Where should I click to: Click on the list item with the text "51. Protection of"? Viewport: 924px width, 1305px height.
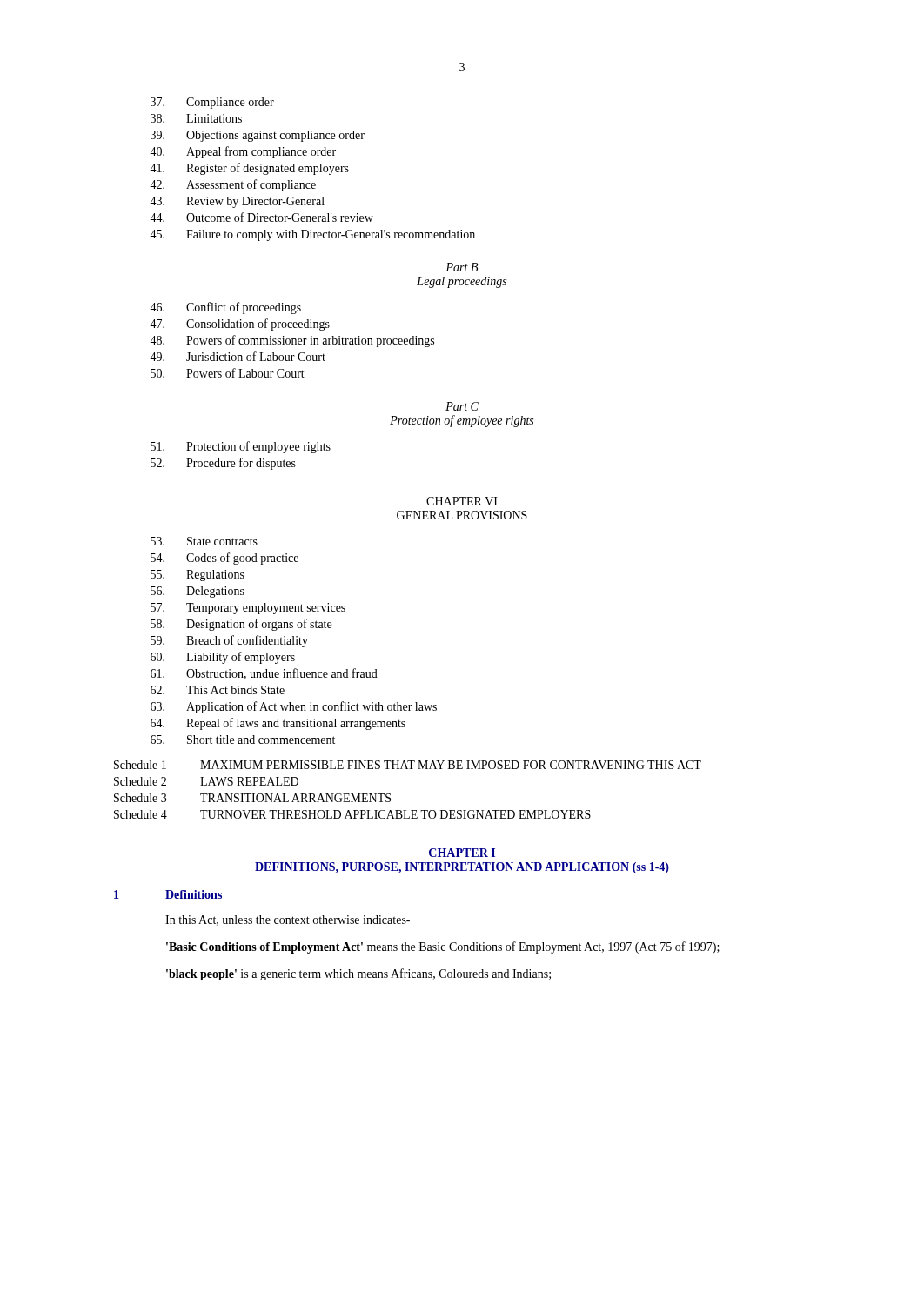point(241,447)
